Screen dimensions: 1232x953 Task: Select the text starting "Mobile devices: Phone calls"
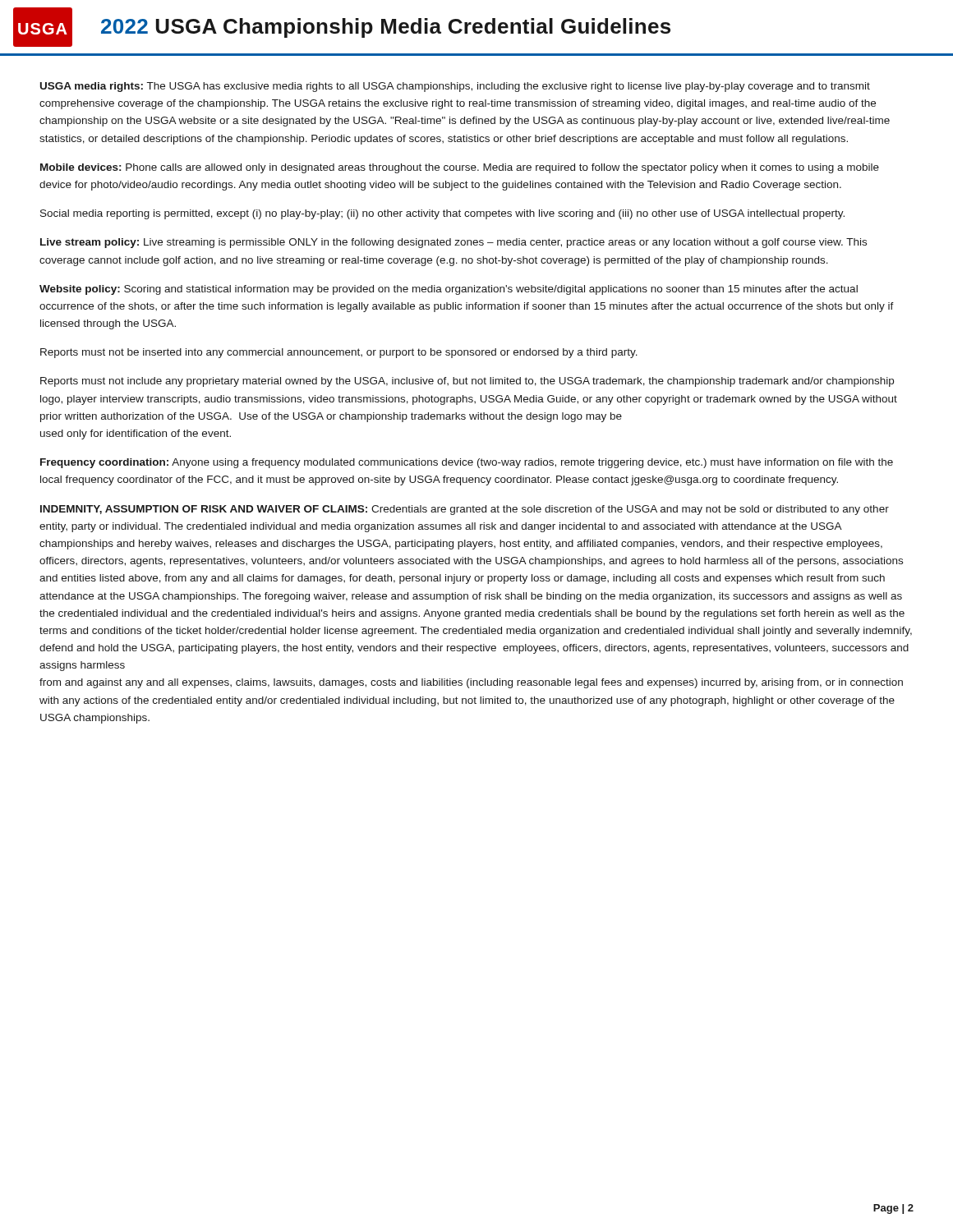(459, 176)
